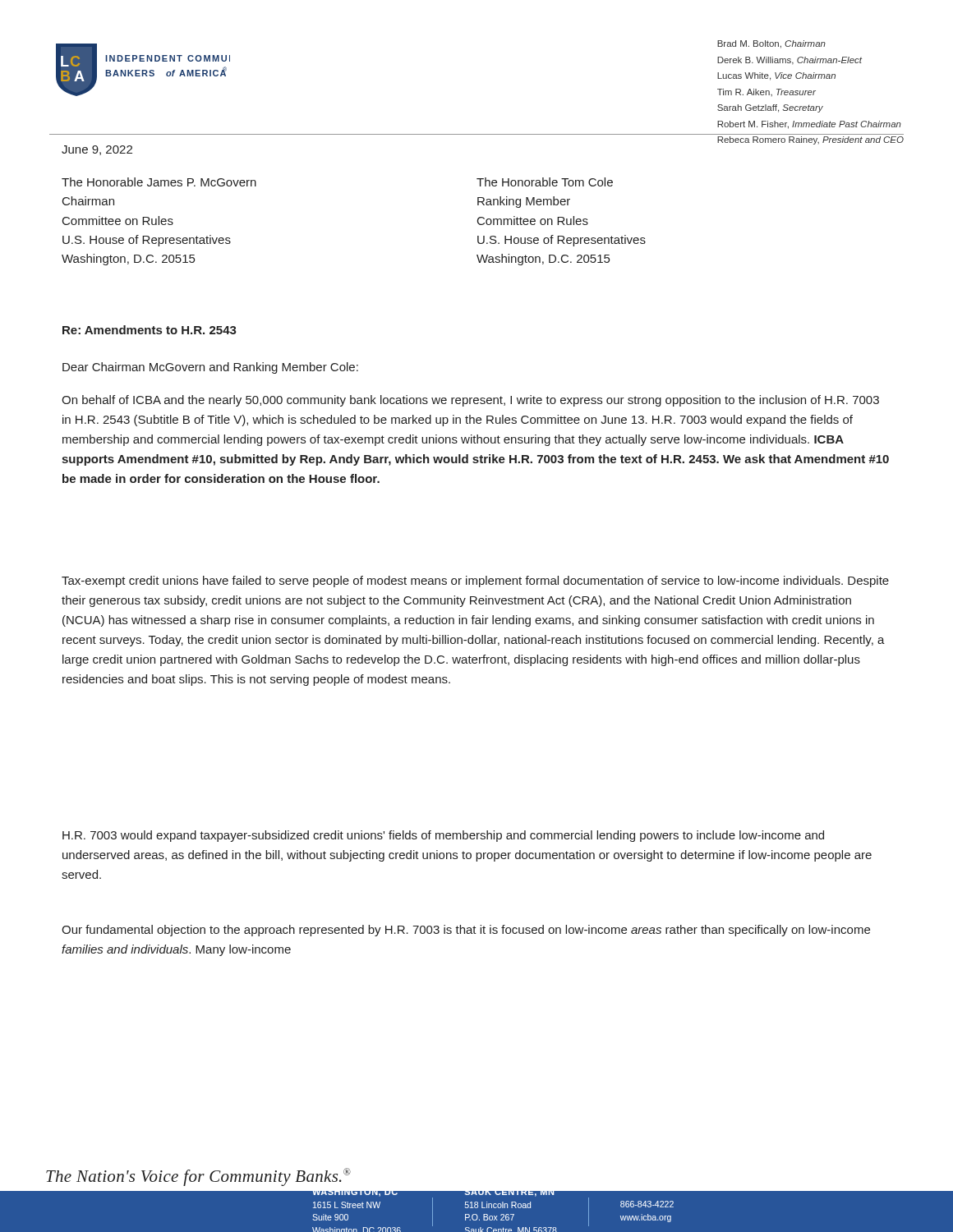Screen dimensions: 1232x953
Task: Locate the section header with the text "Re: Amendments to"
Action: pyautogui.click(x=149, y=330)
